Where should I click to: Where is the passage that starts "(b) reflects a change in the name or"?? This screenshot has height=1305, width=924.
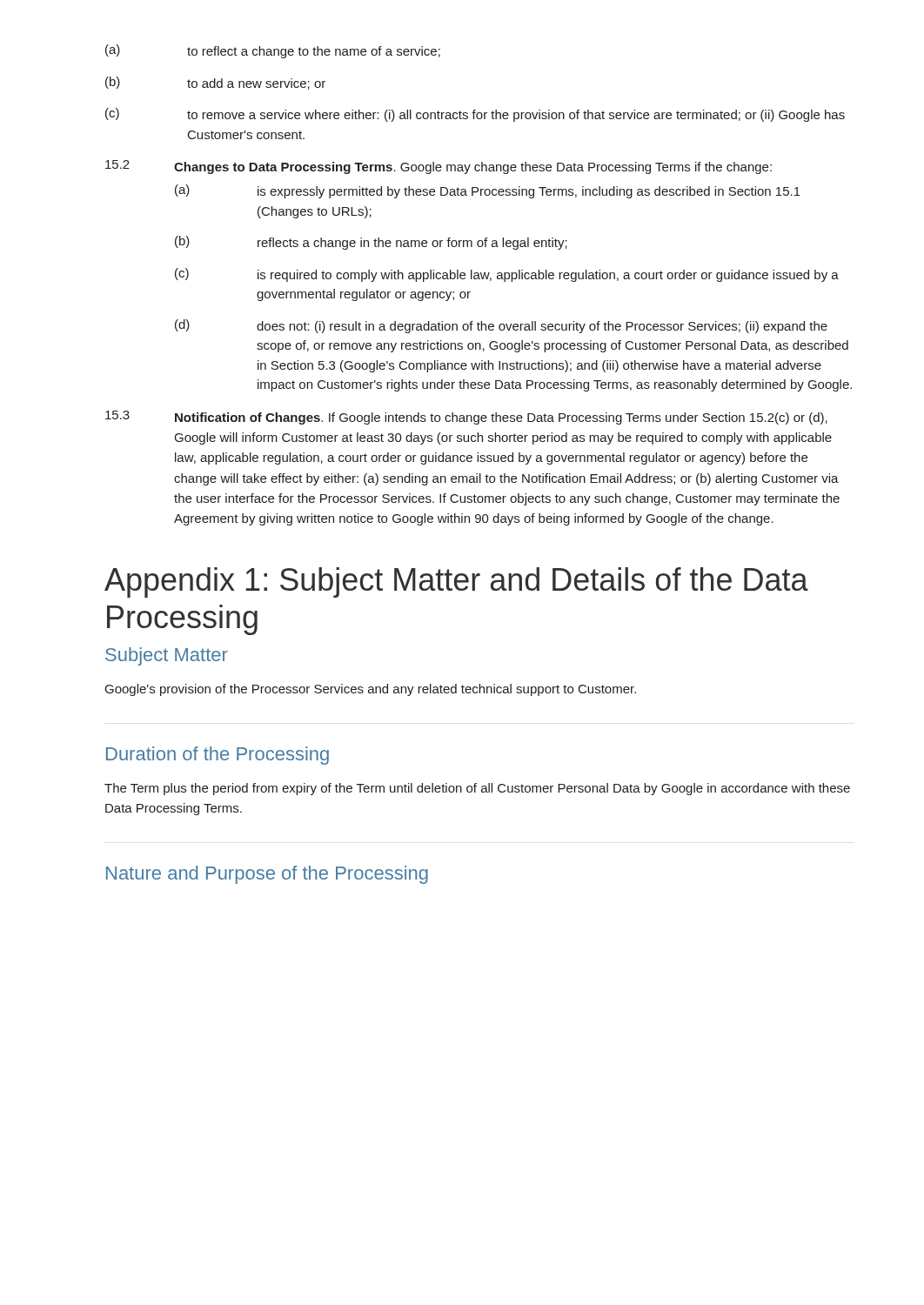tap(514, 243)
